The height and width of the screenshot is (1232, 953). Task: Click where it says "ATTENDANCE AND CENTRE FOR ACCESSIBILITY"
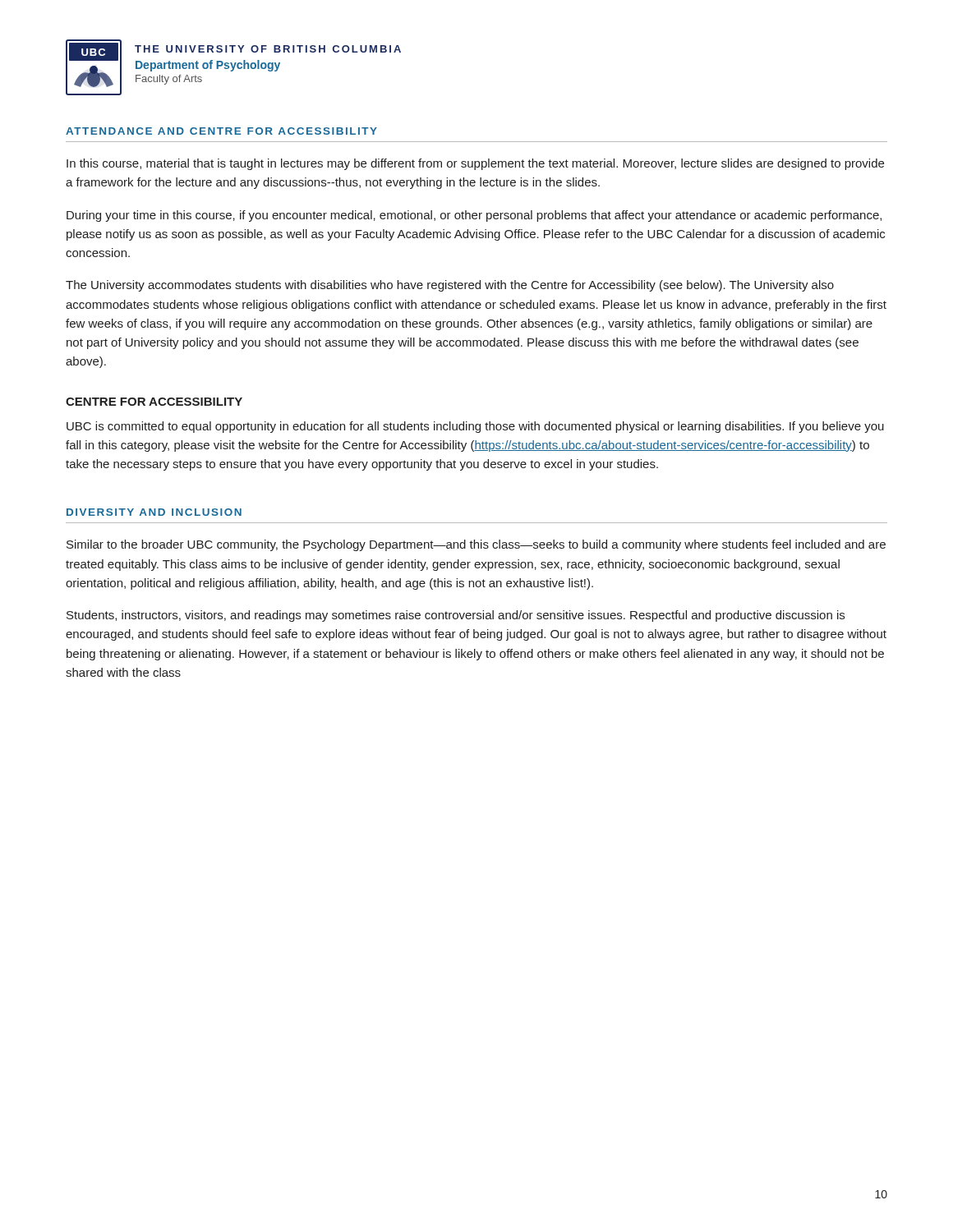click(222, 131)
